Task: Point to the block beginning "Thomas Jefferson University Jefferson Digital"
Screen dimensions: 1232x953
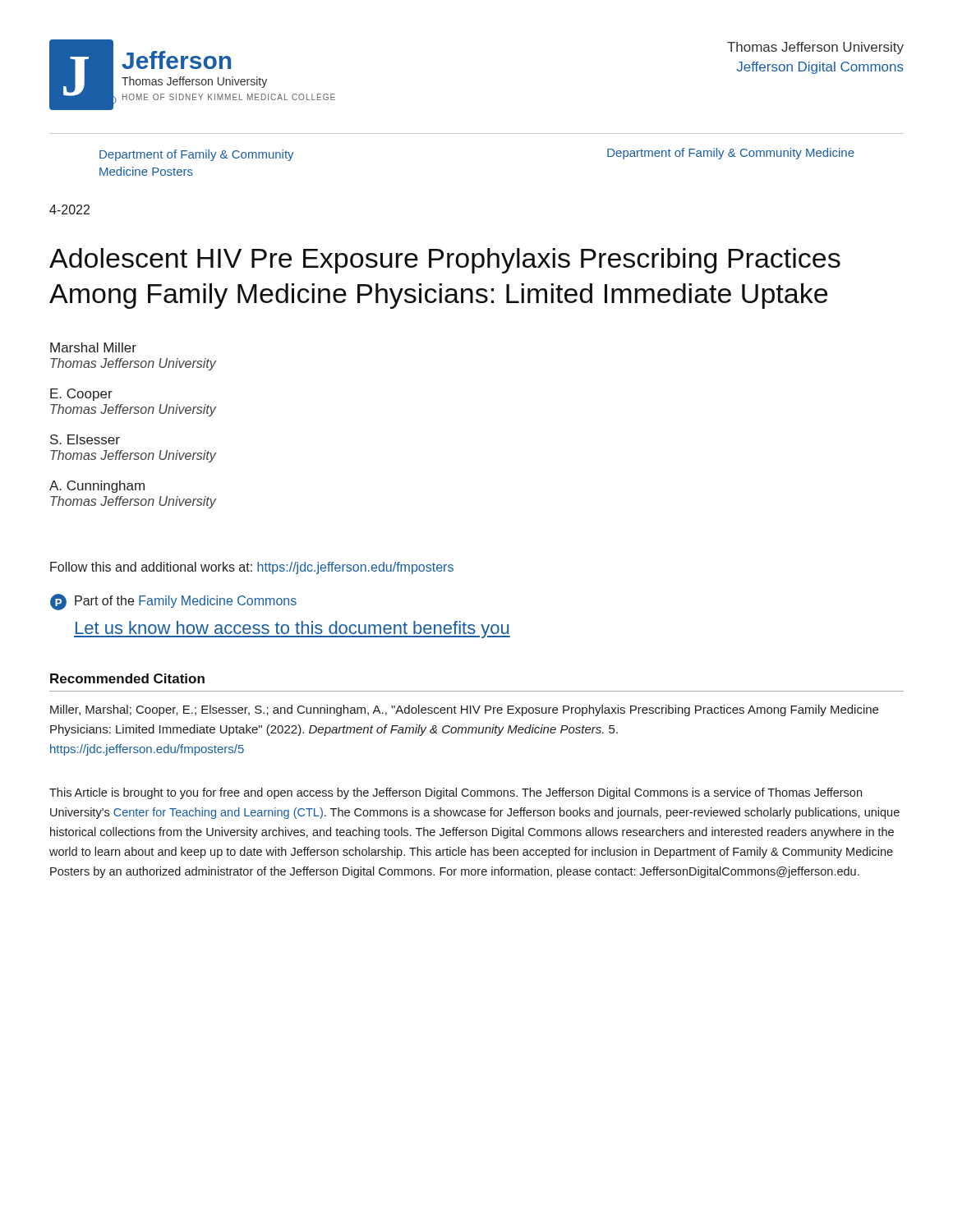Action: click(815, 57)
